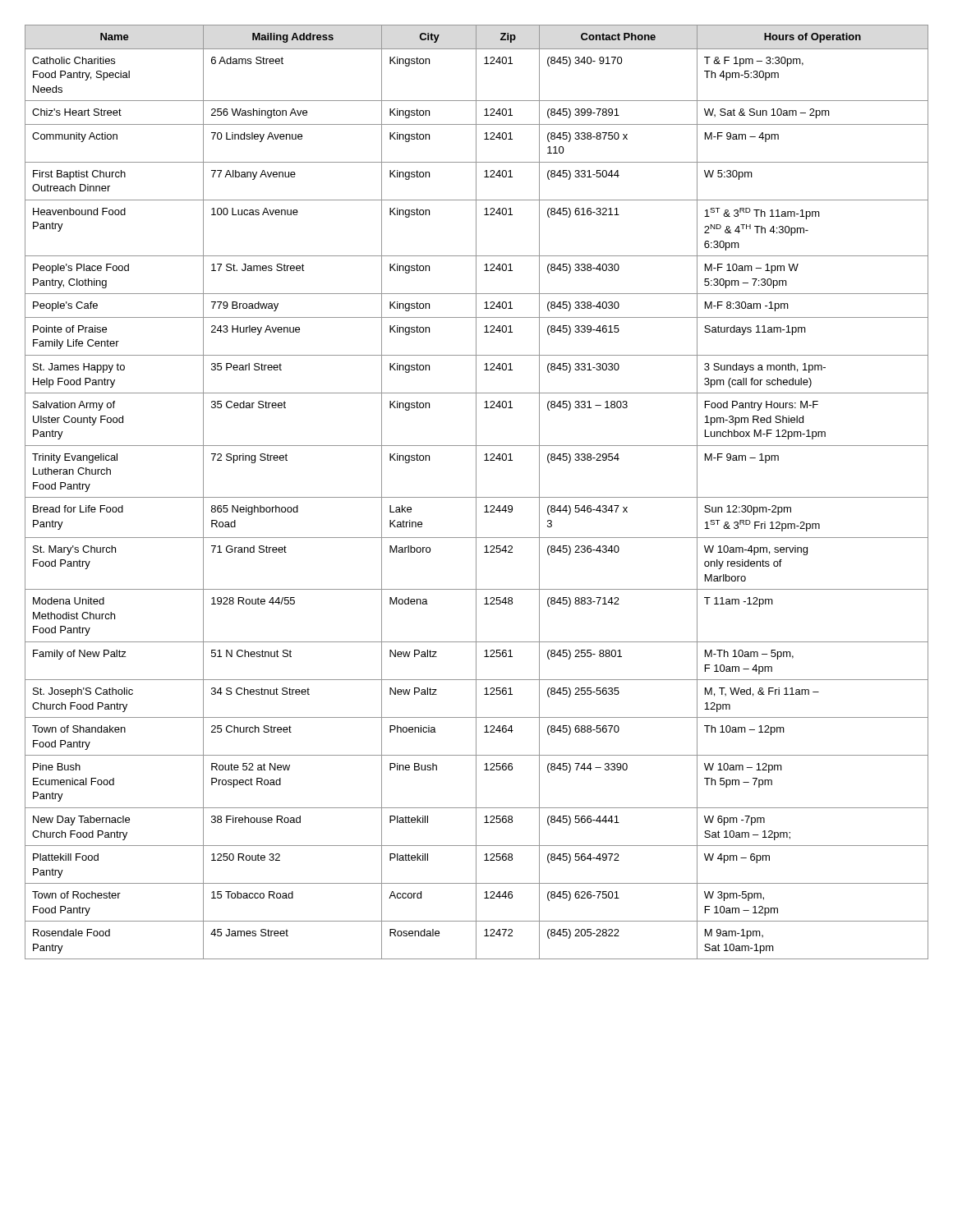This screenshot has height=1232, width=953.
Task: Find a table
Action: 476,492
